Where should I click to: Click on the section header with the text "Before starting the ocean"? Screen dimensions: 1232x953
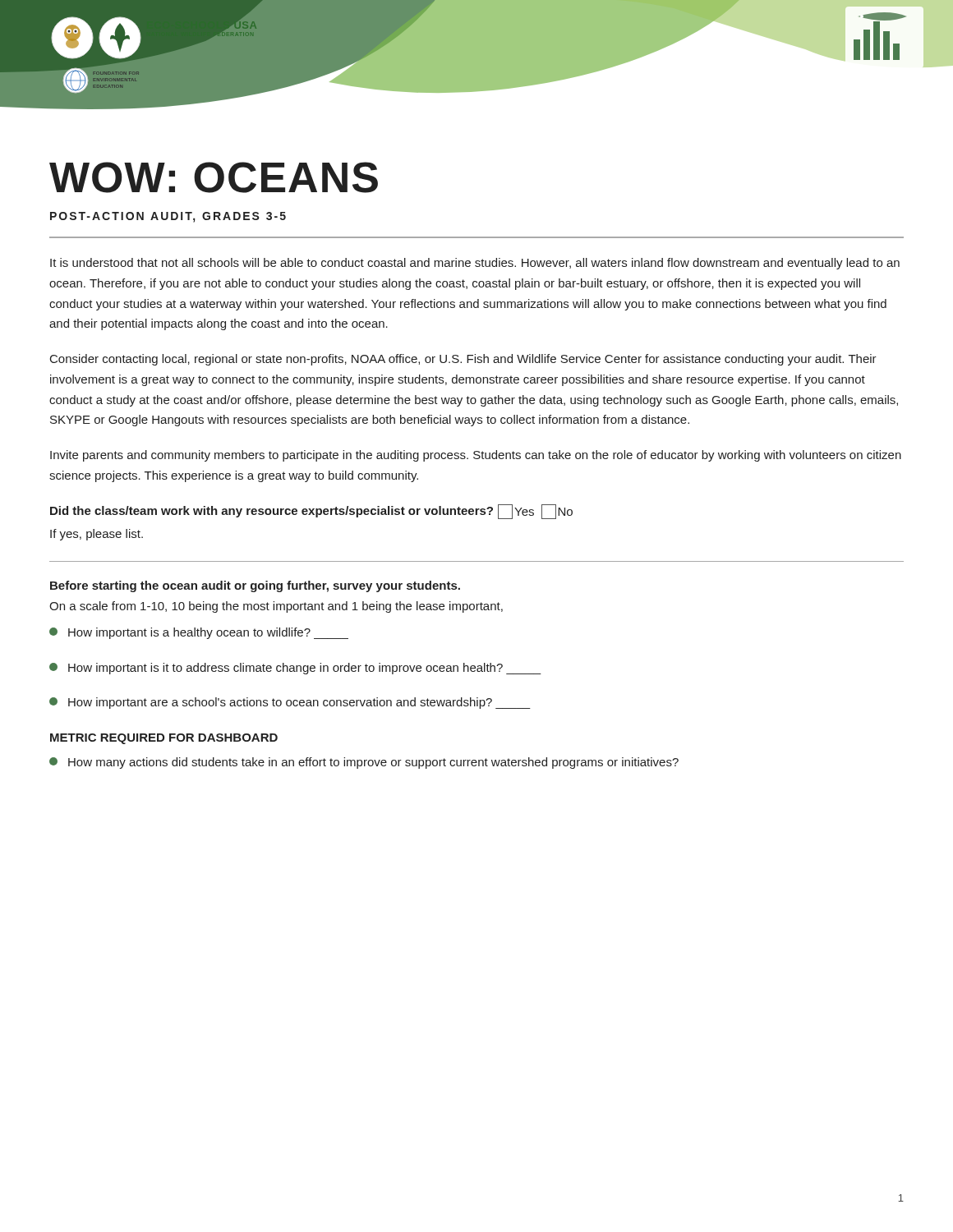coord(255,586)
